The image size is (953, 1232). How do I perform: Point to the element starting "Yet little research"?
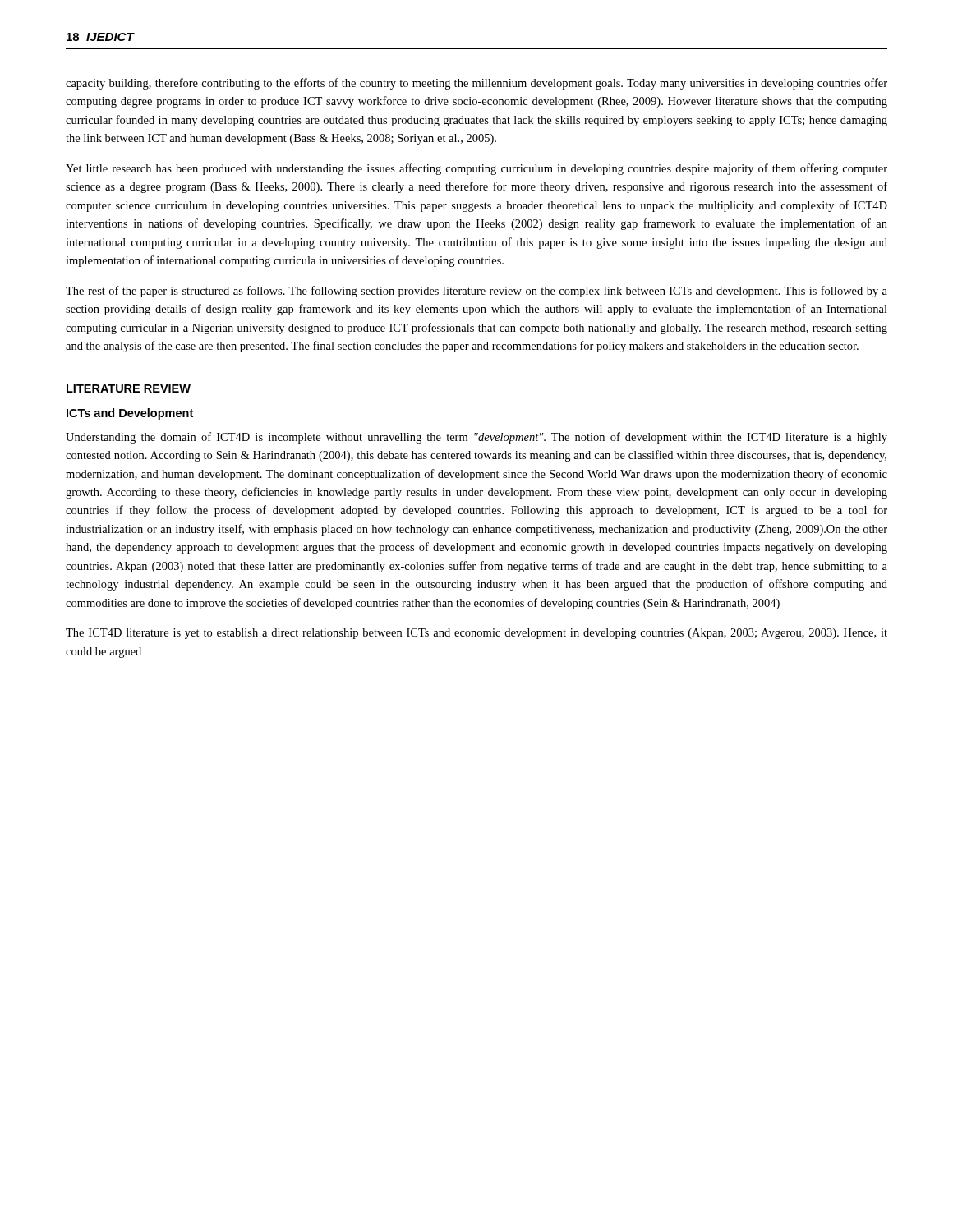[476, 214]
